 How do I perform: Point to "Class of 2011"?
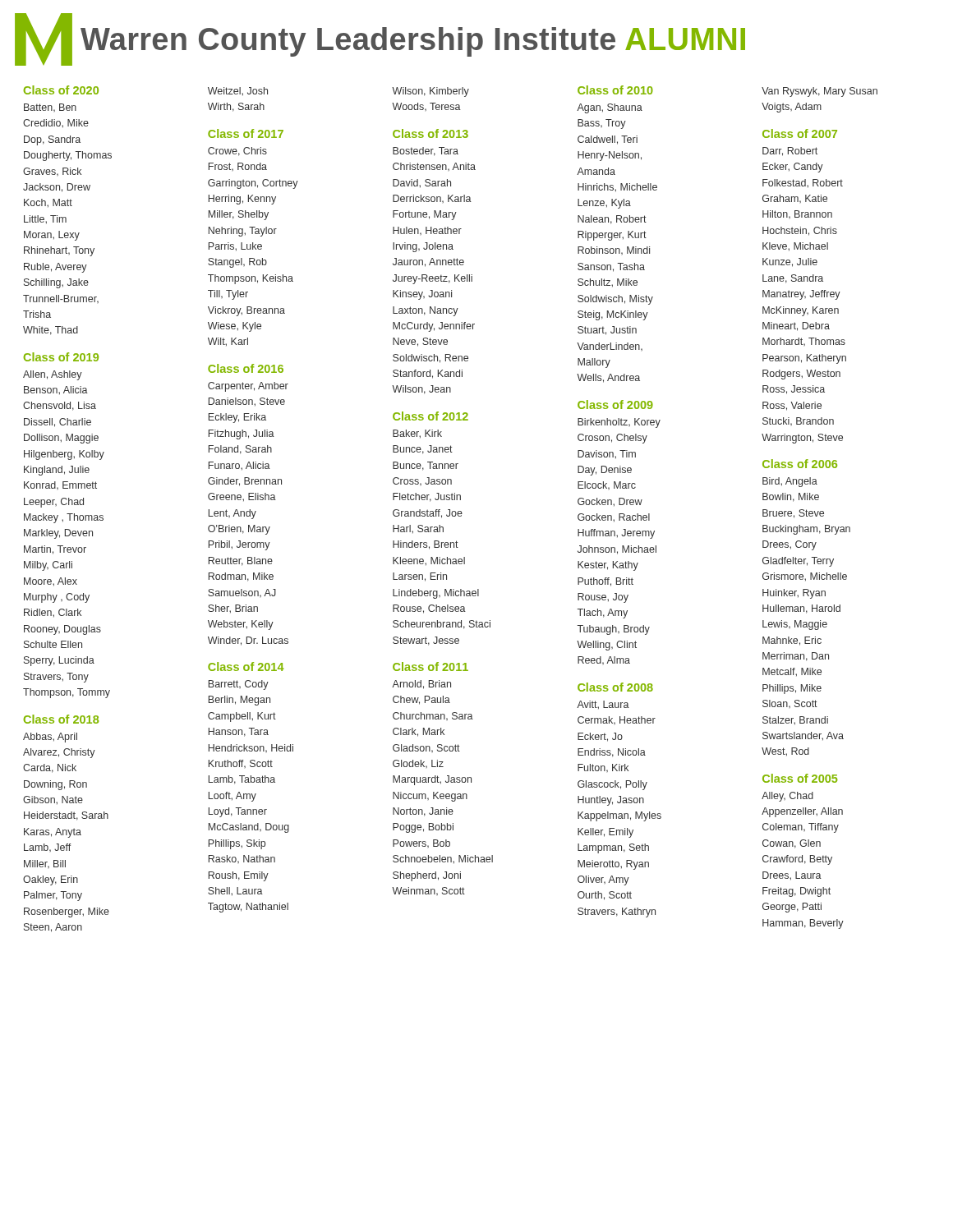click(430, 667)
